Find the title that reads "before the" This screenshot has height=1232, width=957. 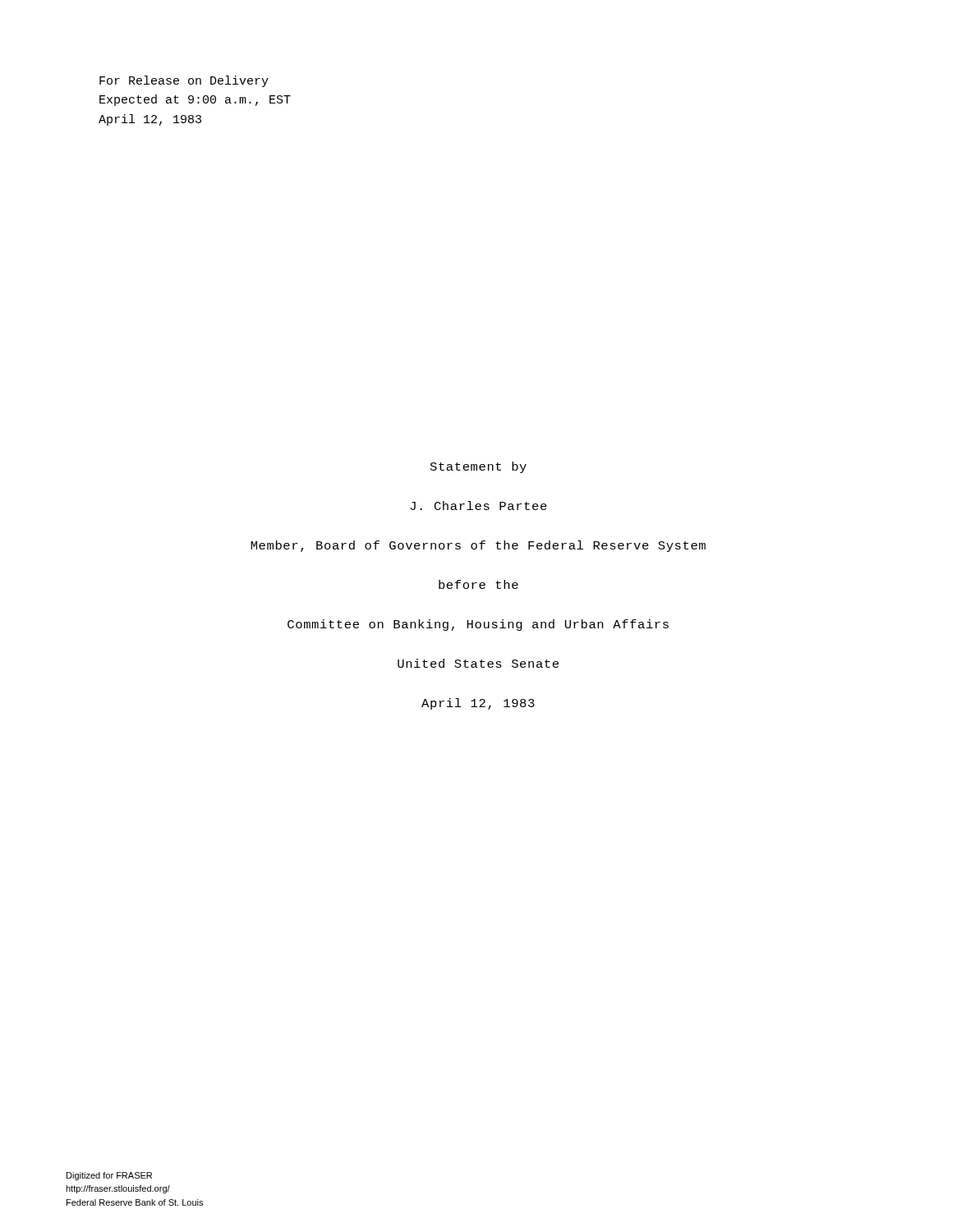tap(478, 586)
